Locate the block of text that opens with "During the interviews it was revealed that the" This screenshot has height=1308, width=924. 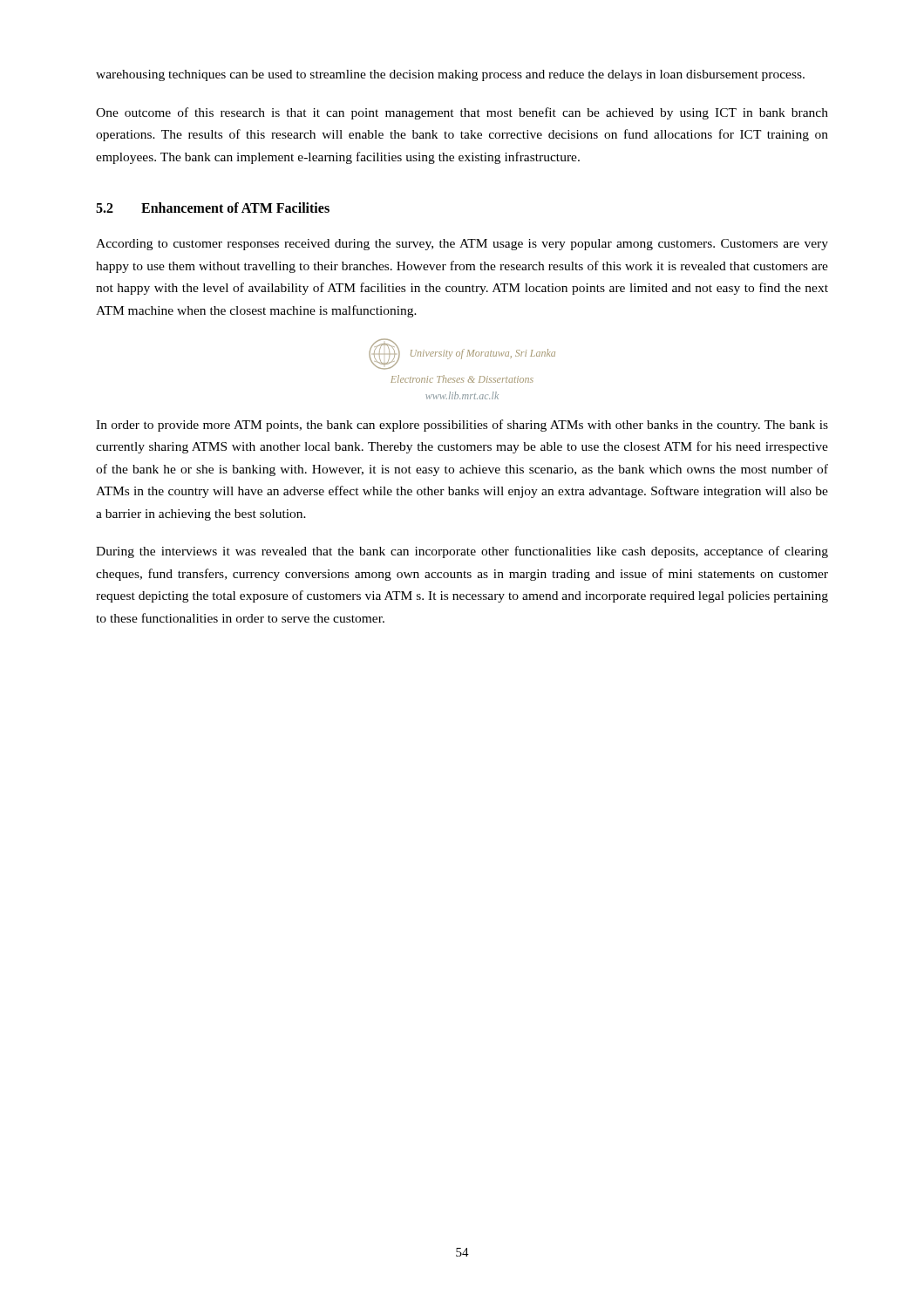click(462, 585)
